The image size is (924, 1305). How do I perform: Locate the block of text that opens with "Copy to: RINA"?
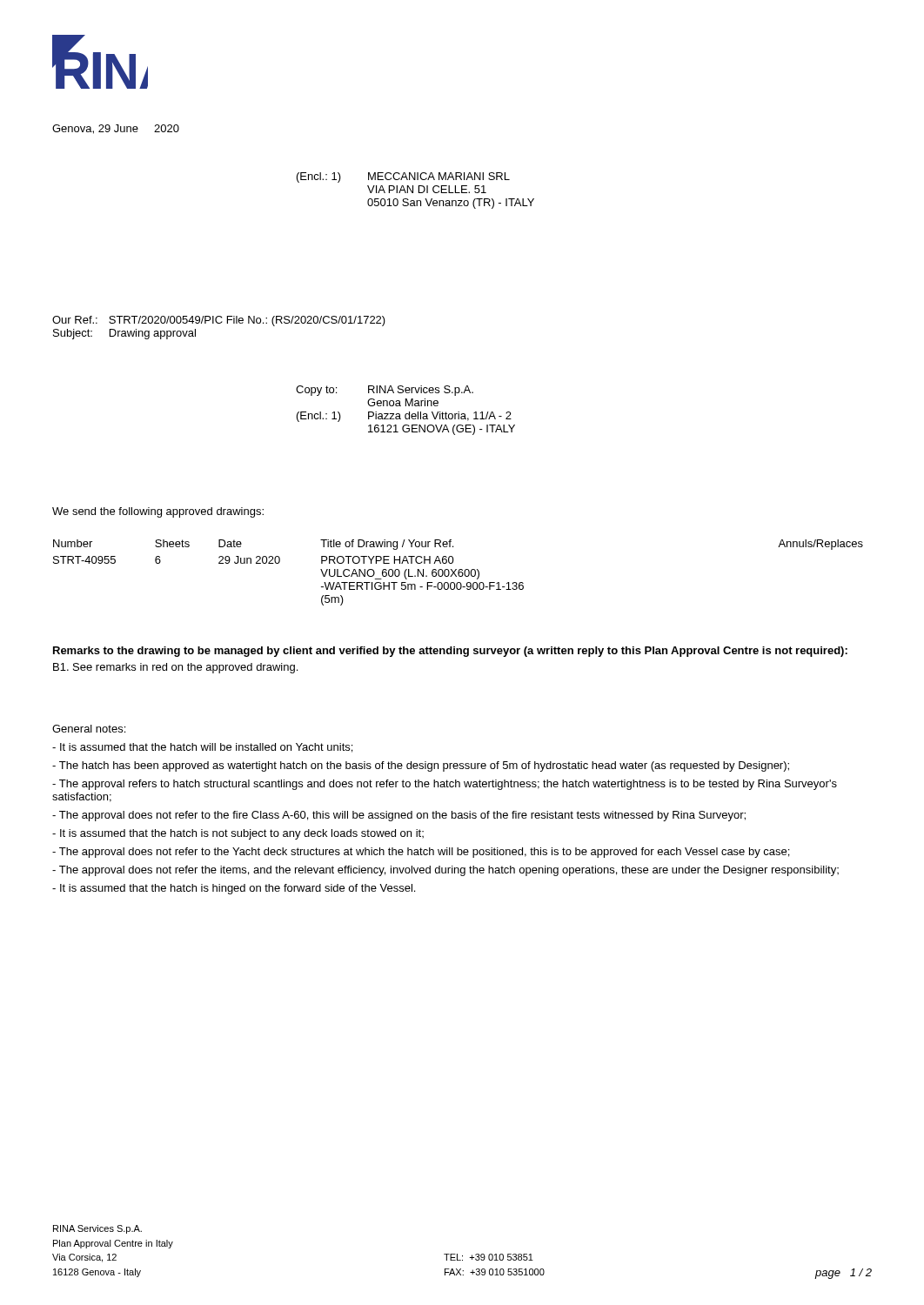[414, 409]
